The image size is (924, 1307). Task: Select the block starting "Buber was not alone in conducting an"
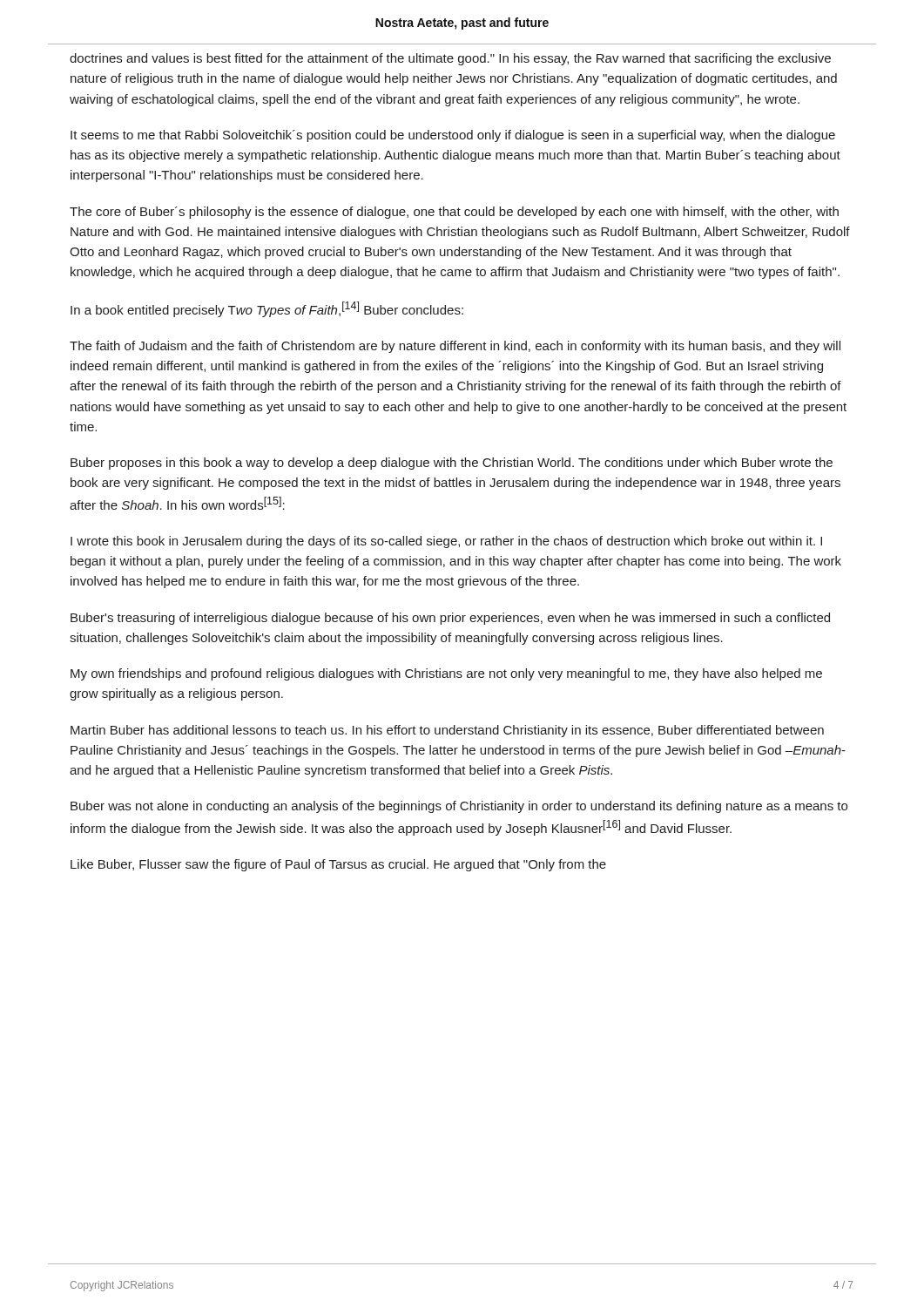[459, 817]
